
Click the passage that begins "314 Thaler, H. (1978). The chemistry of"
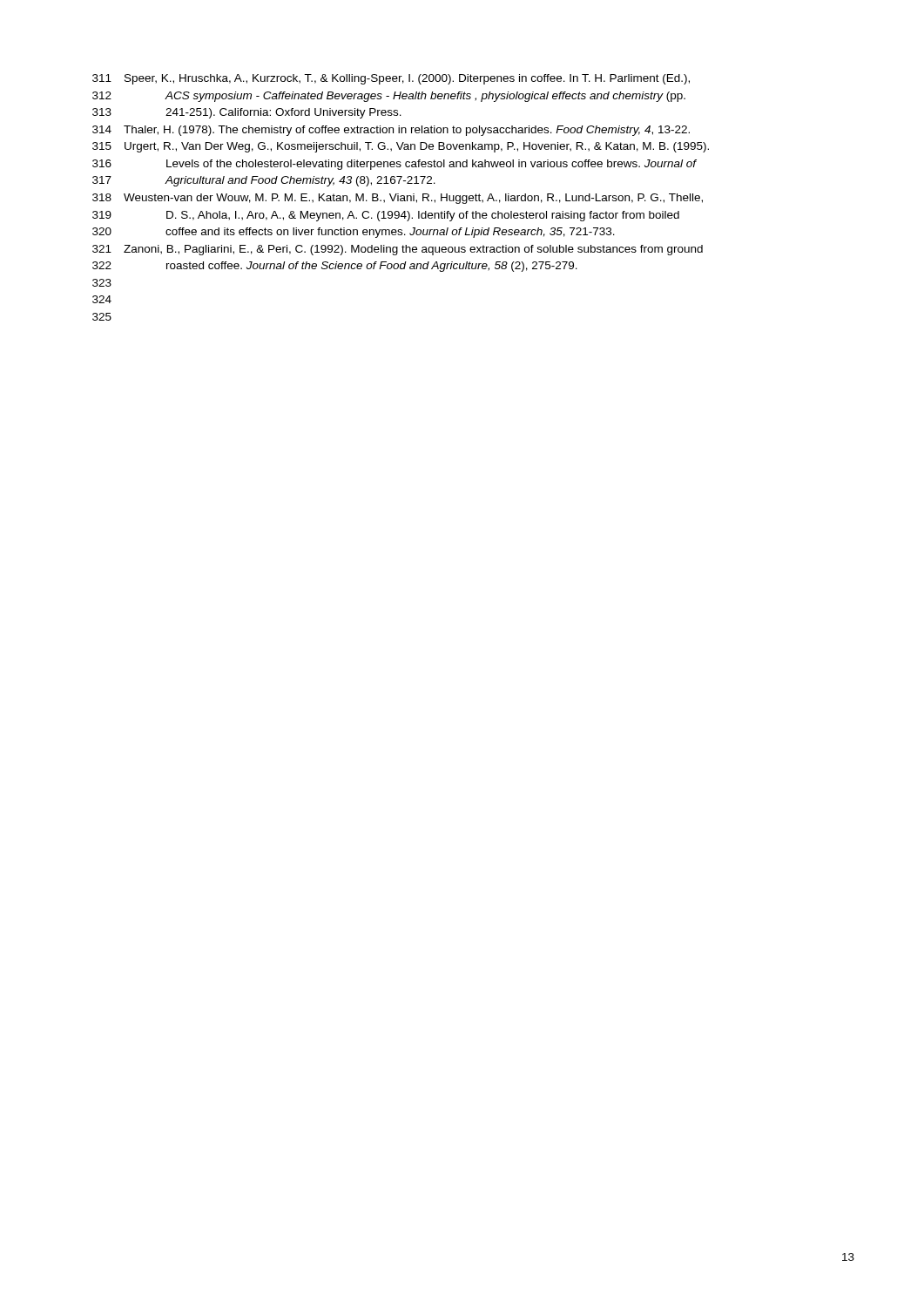462,129
